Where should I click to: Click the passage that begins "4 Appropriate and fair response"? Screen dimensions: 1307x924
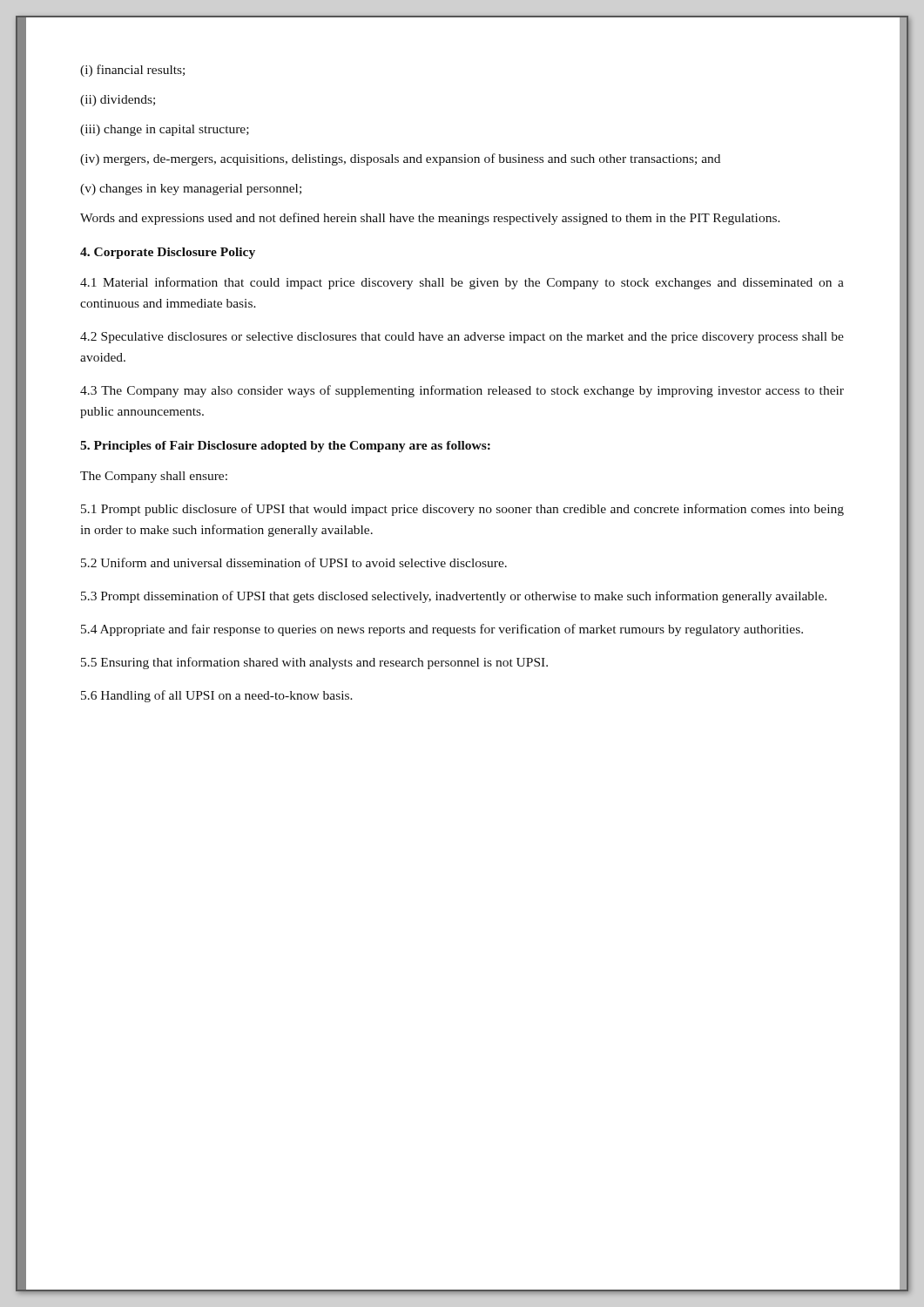coord(442,629)
